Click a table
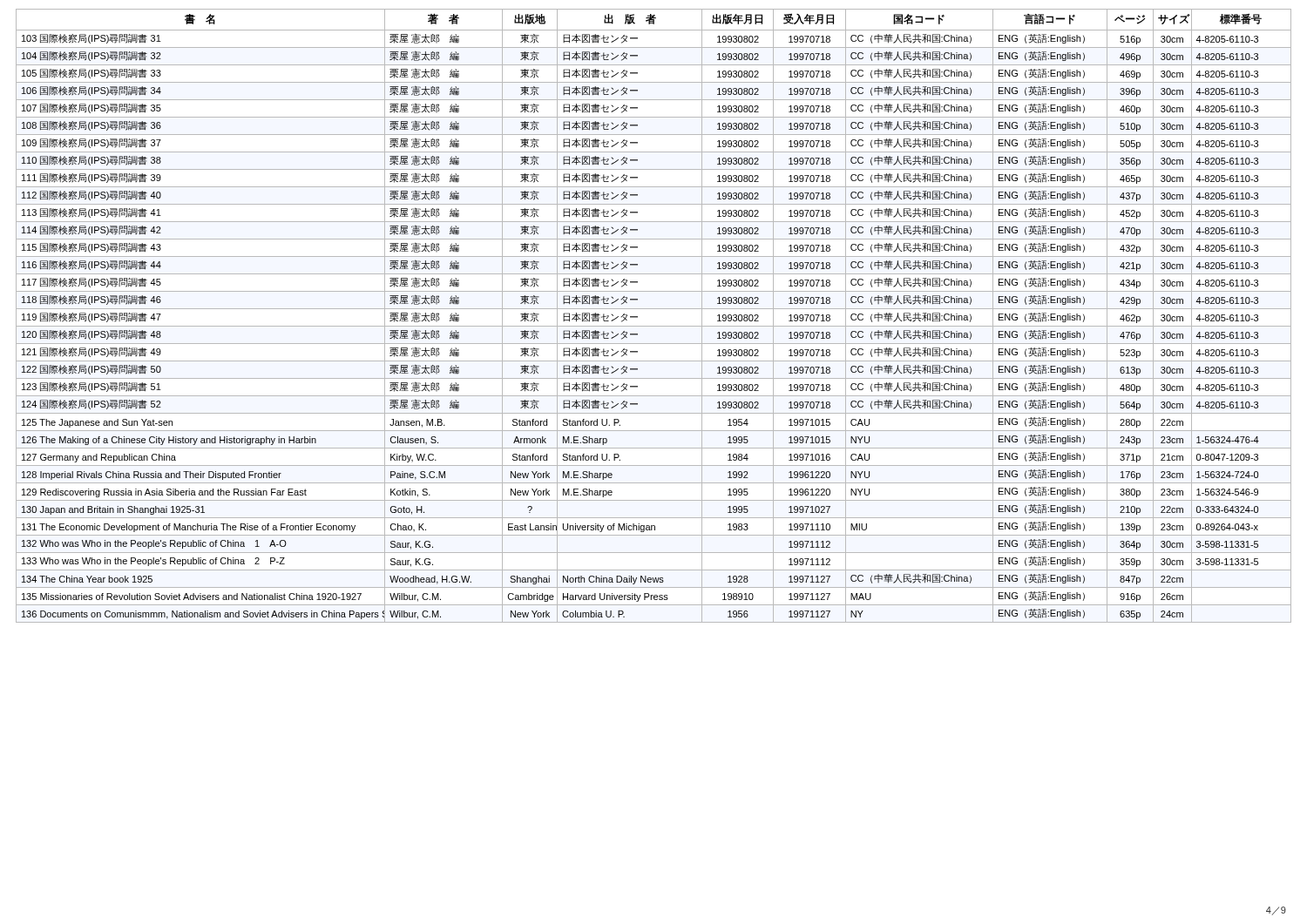 tap(654, 316)
